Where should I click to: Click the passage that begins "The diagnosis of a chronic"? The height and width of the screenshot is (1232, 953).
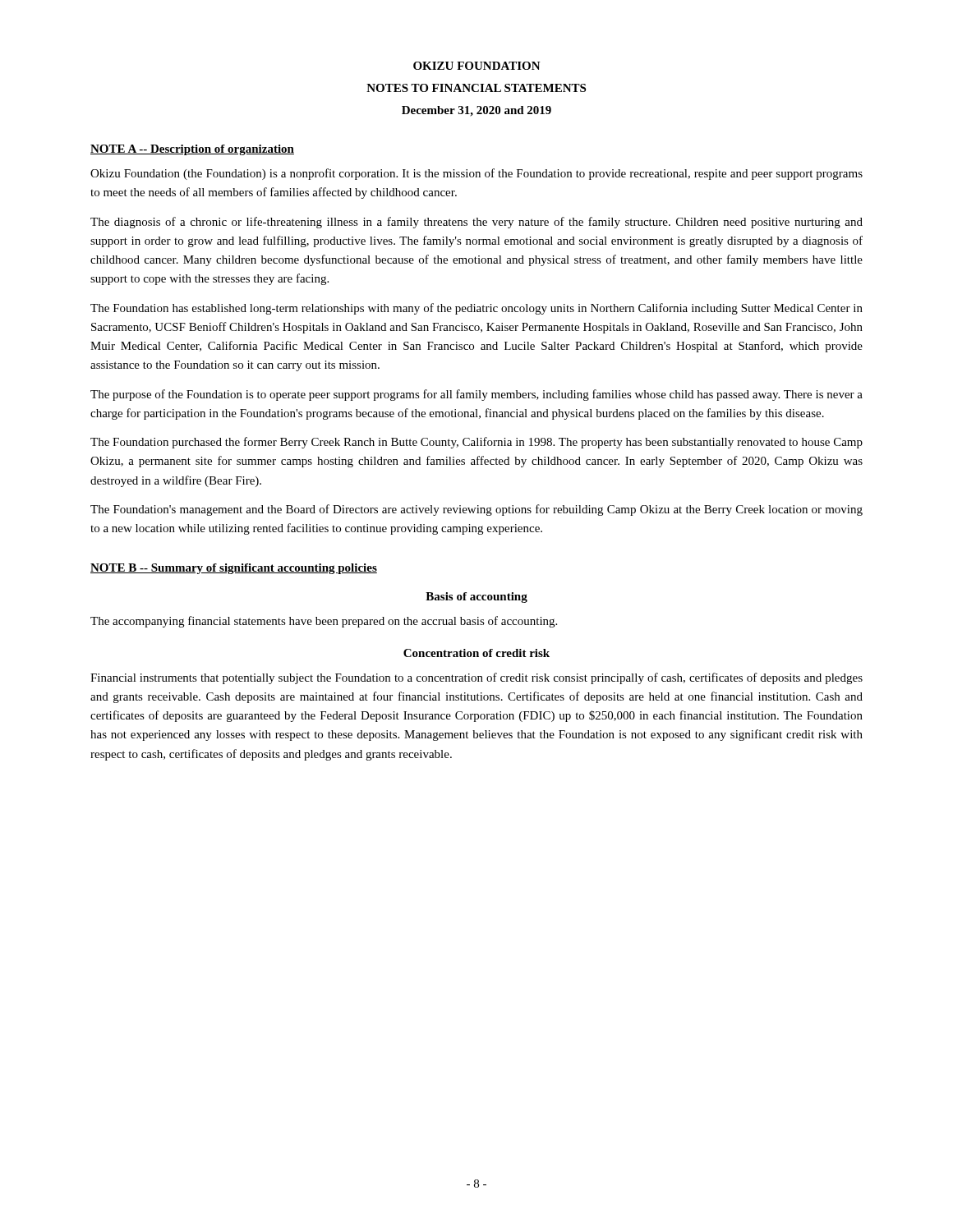tap(476, 250)
